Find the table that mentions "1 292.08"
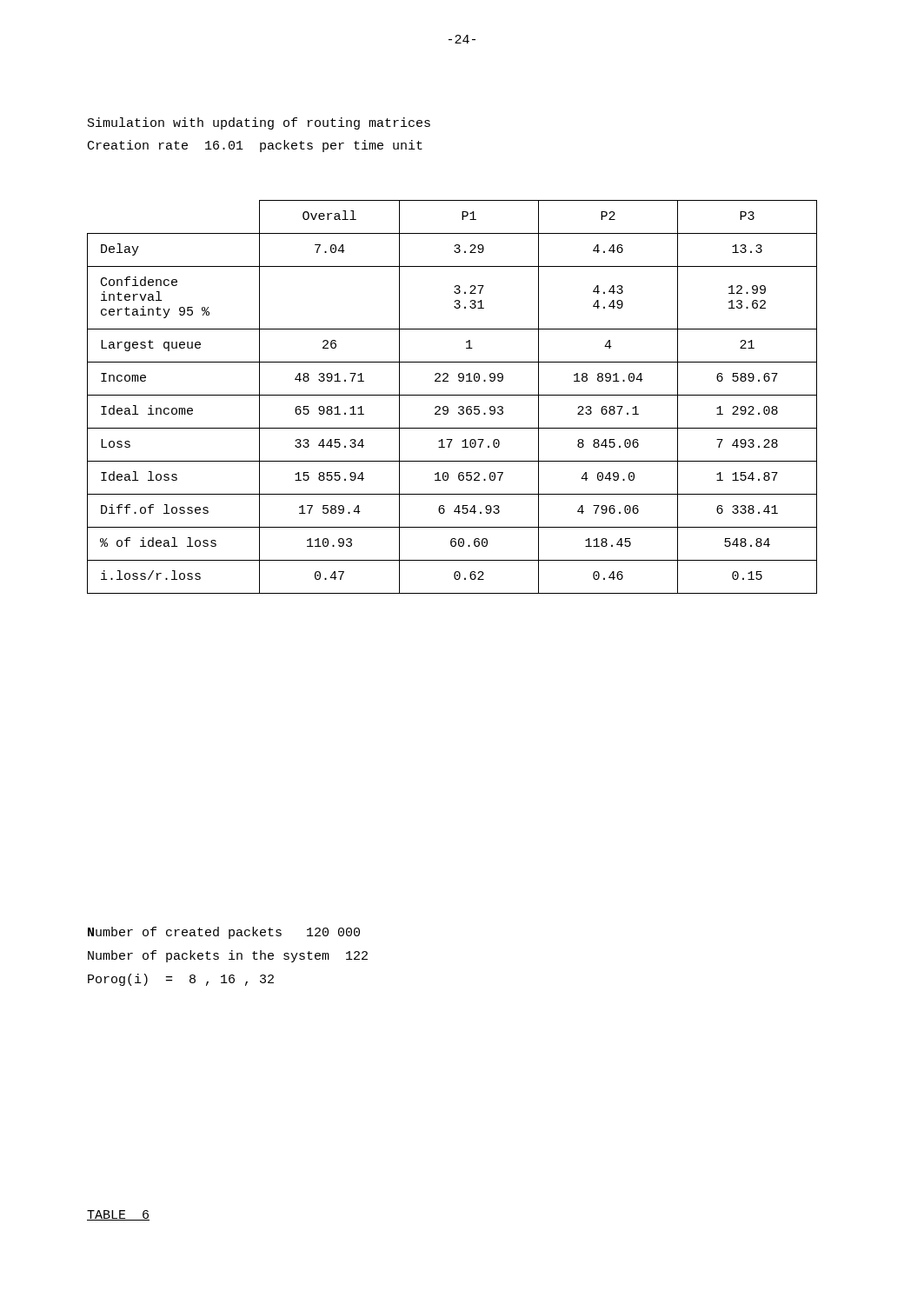924x1304 pixels. point(452,397)
